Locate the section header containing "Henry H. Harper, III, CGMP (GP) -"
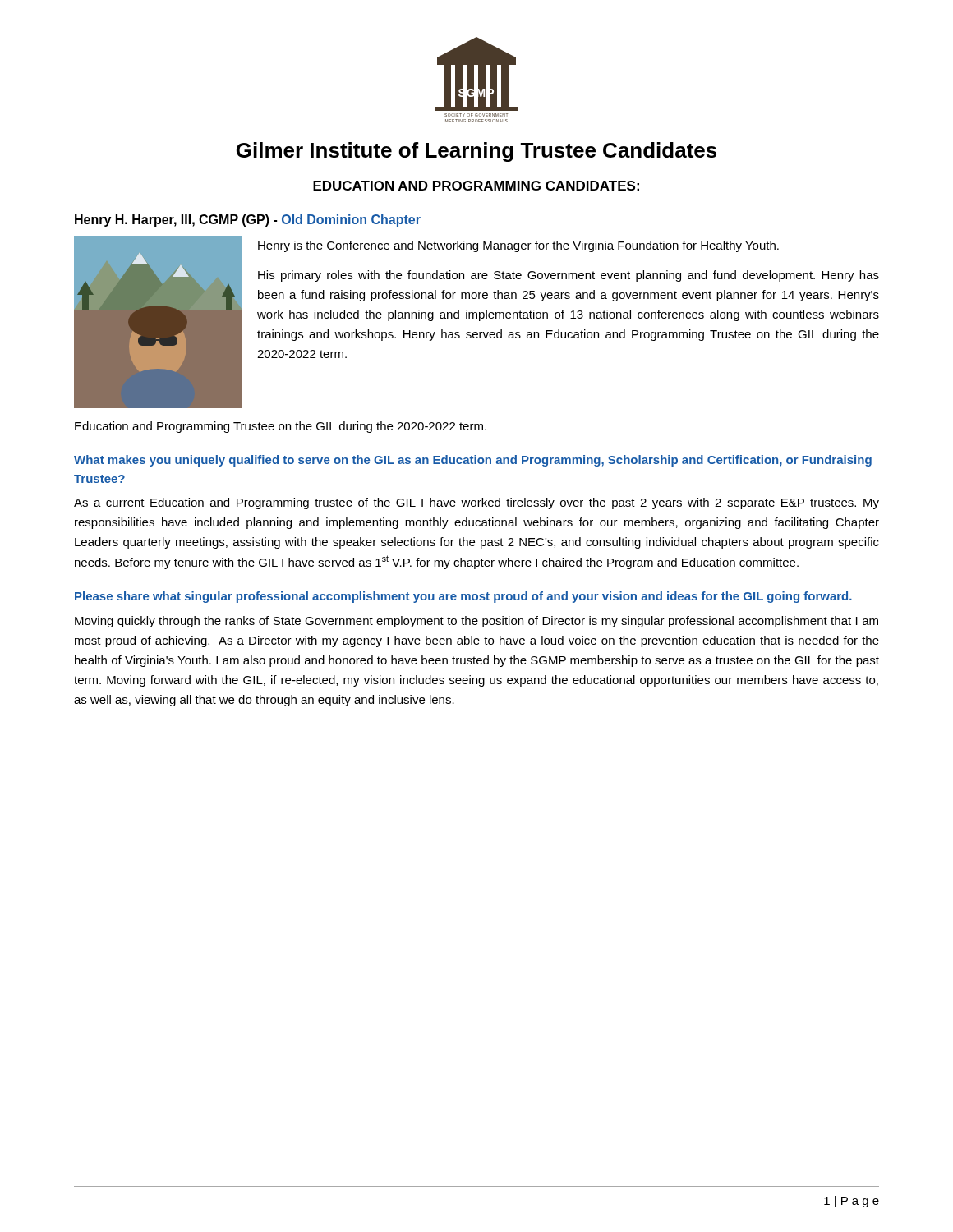This screenshot has width=953, height=1232. tap(247, 220)
